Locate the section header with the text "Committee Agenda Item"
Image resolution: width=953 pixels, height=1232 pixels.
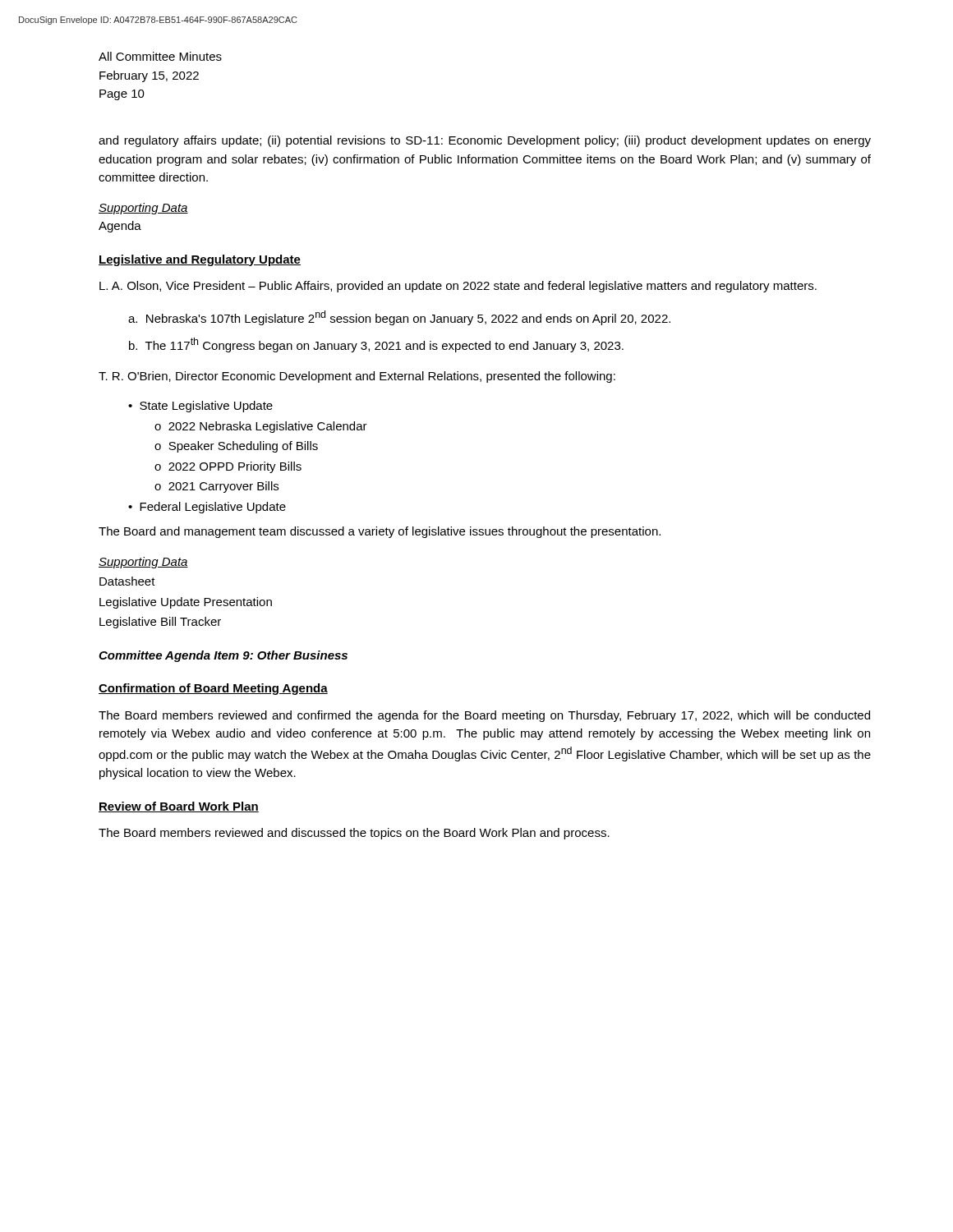pyautogui.click(x=223, y=655)
